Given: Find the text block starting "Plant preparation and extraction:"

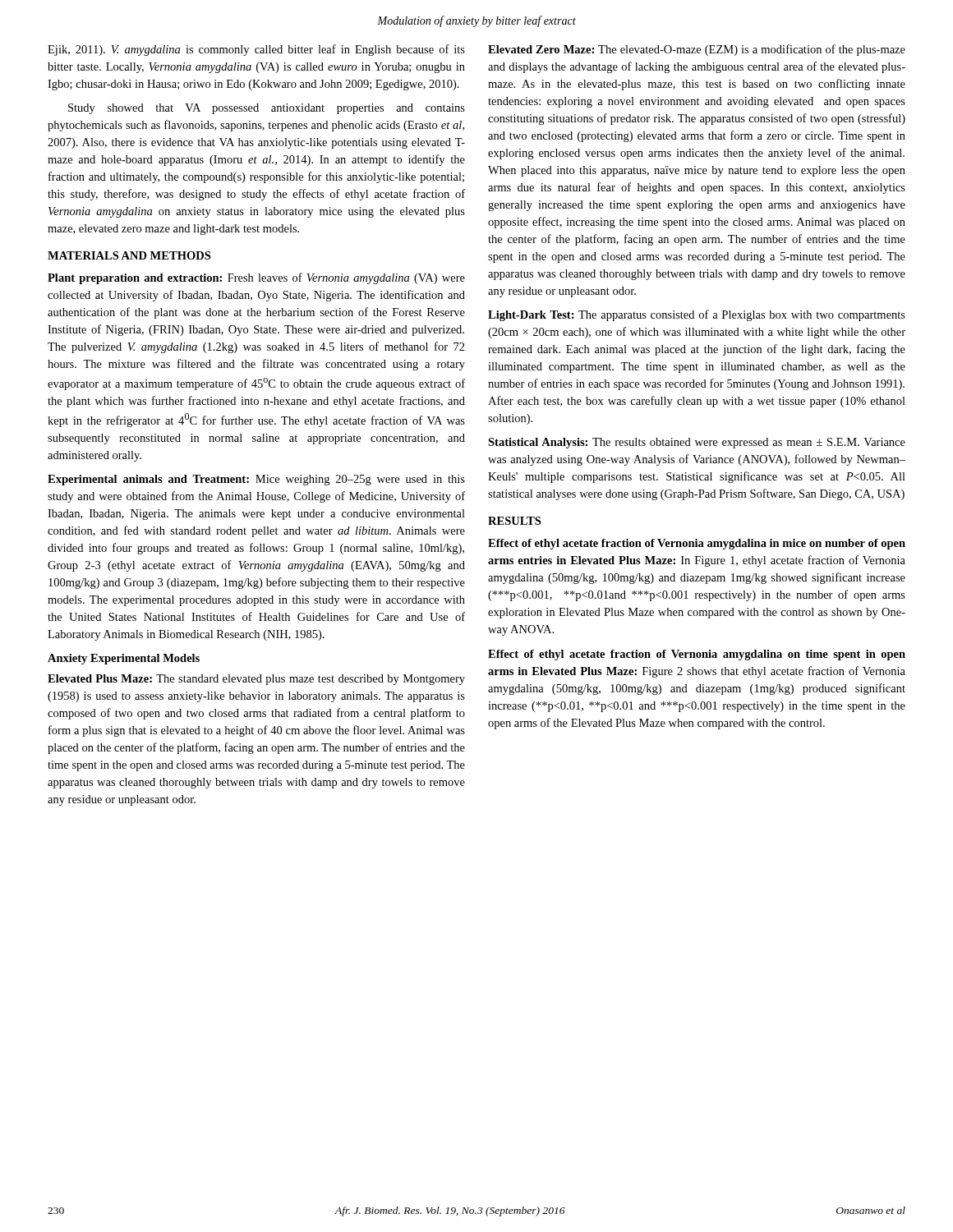Looking at the screenshot, I should [x=256, y=367].
